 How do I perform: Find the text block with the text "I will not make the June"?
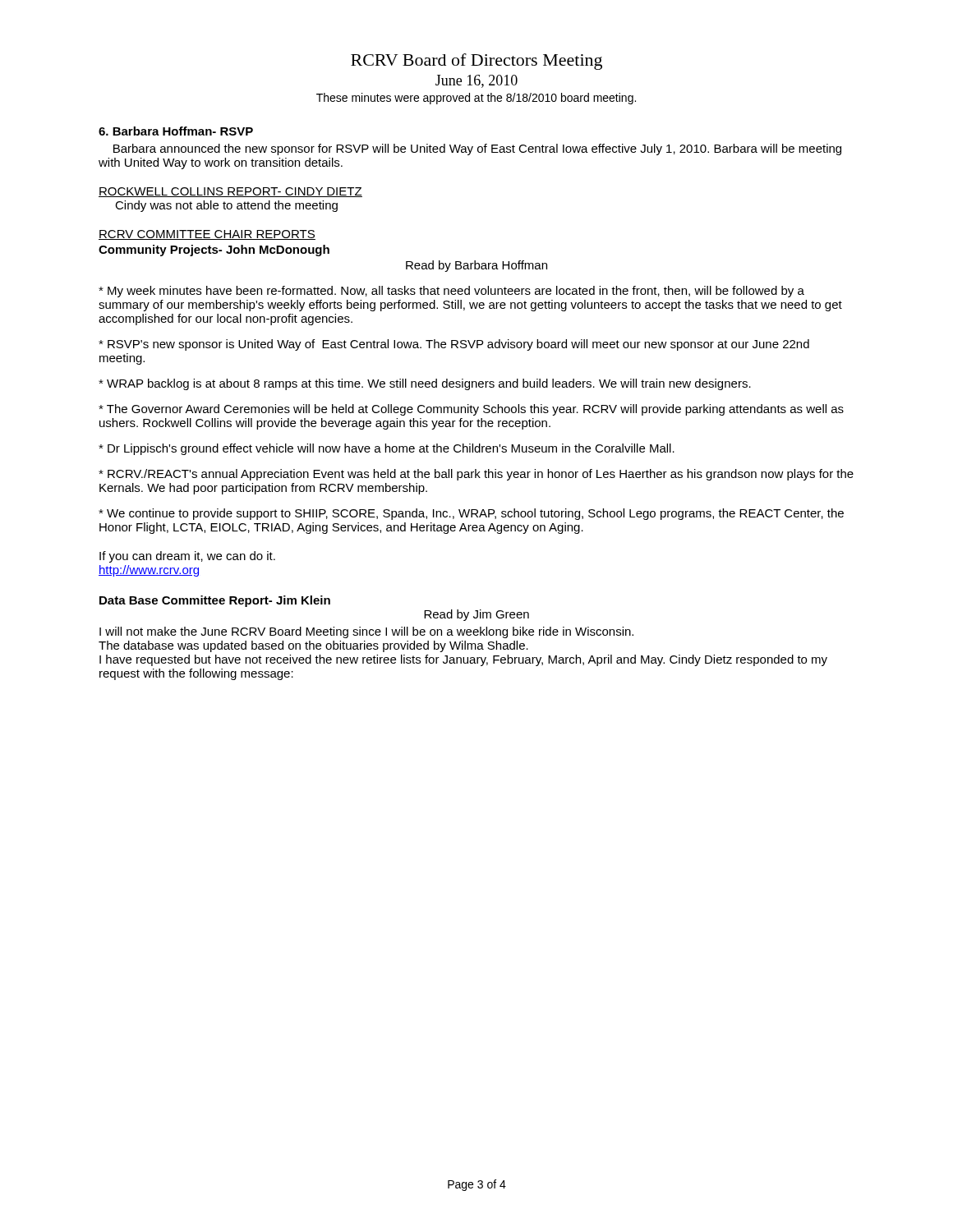pyautogui.click(x=463, y=652)
